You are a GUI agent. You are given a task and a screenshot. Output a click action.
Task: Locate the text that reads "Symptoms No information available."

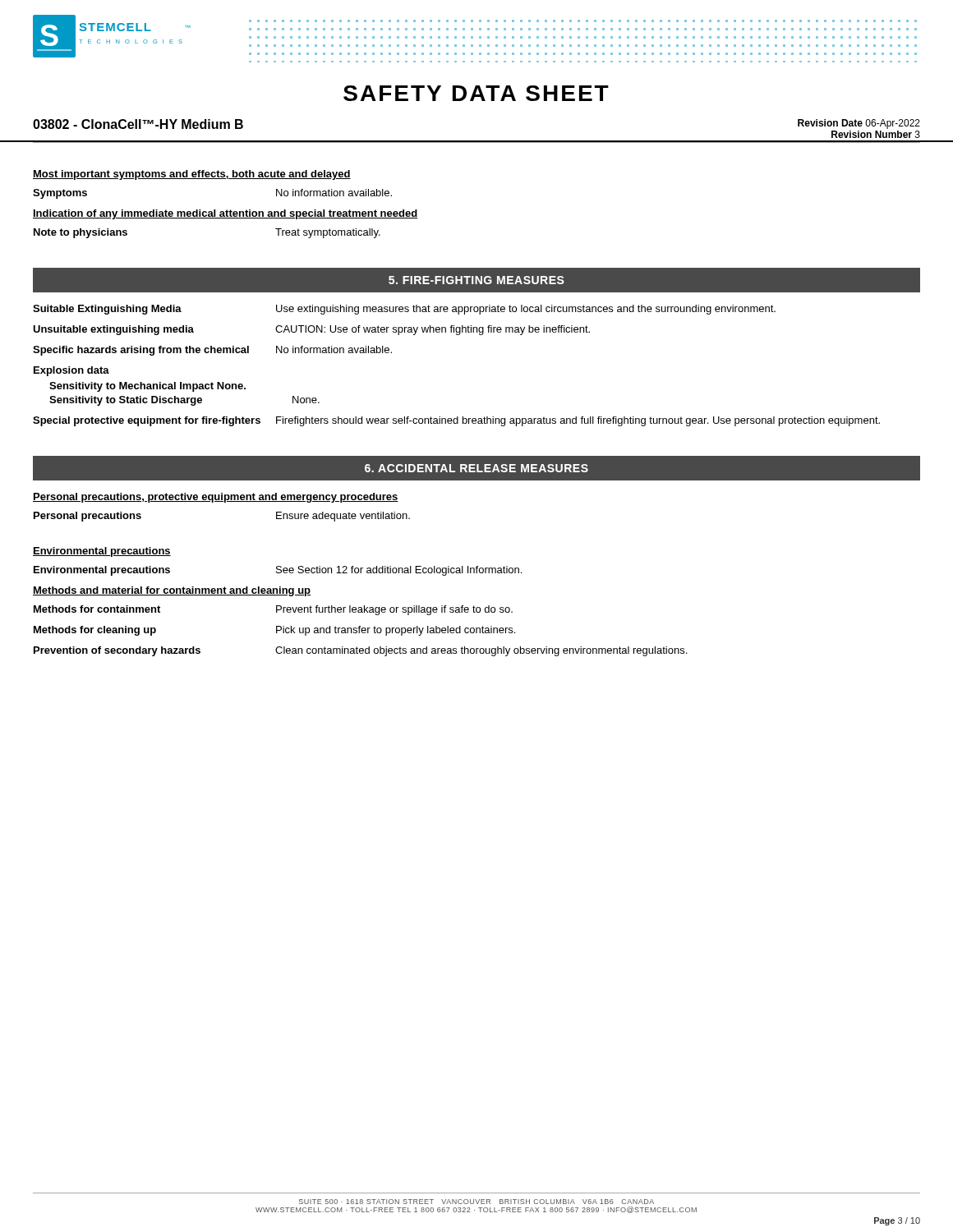click(x=64, y=193)
